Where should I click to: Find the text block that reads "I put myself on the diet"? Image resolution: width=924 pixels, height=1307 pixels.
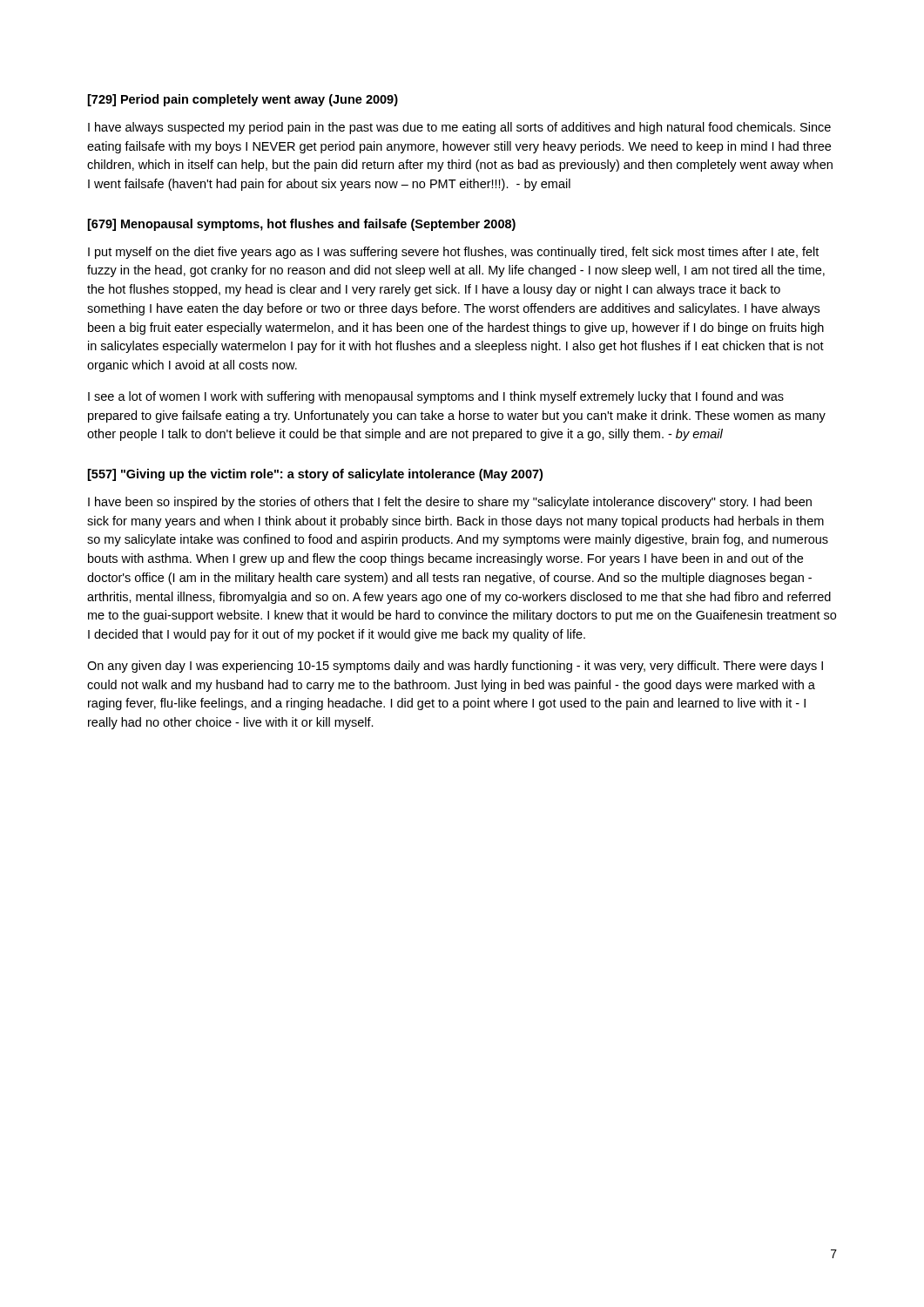tap(456, 308)
